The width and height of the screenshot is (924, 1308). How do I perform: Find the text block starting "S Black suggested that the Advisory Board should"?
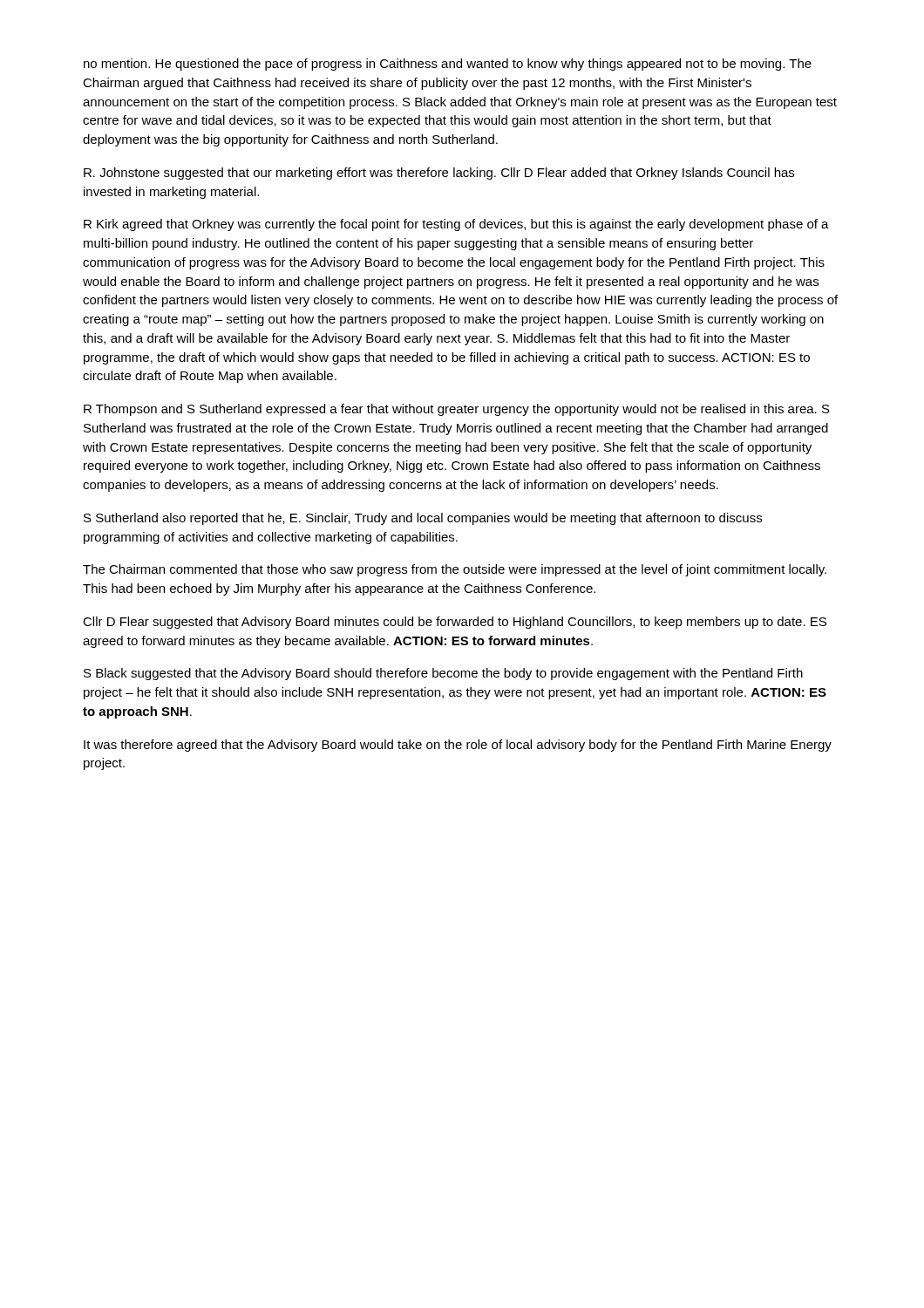click(x=455, y=692)
